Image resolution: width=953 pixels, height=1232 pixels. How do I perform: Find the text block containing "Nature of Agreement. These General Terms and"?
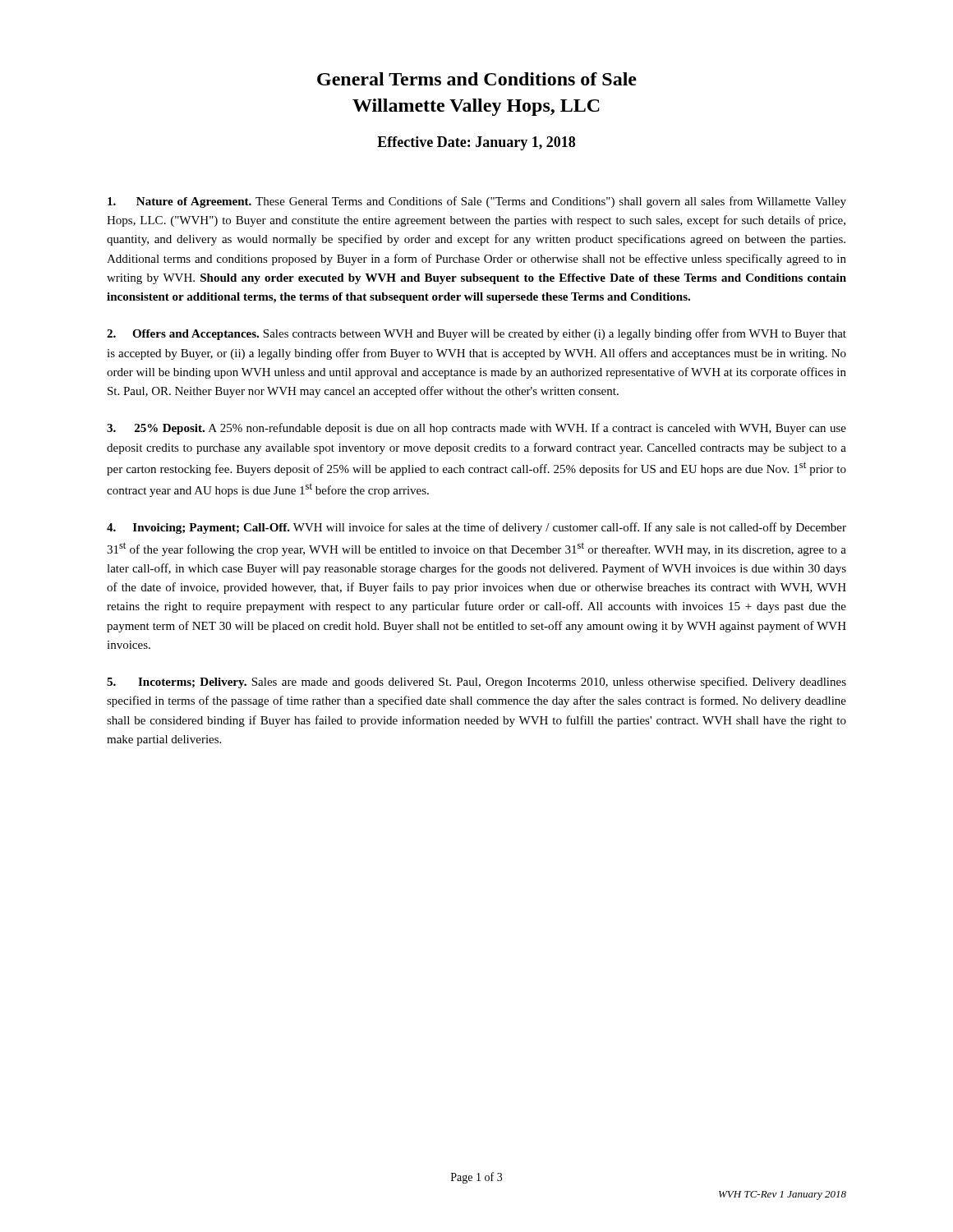[476, 249]
